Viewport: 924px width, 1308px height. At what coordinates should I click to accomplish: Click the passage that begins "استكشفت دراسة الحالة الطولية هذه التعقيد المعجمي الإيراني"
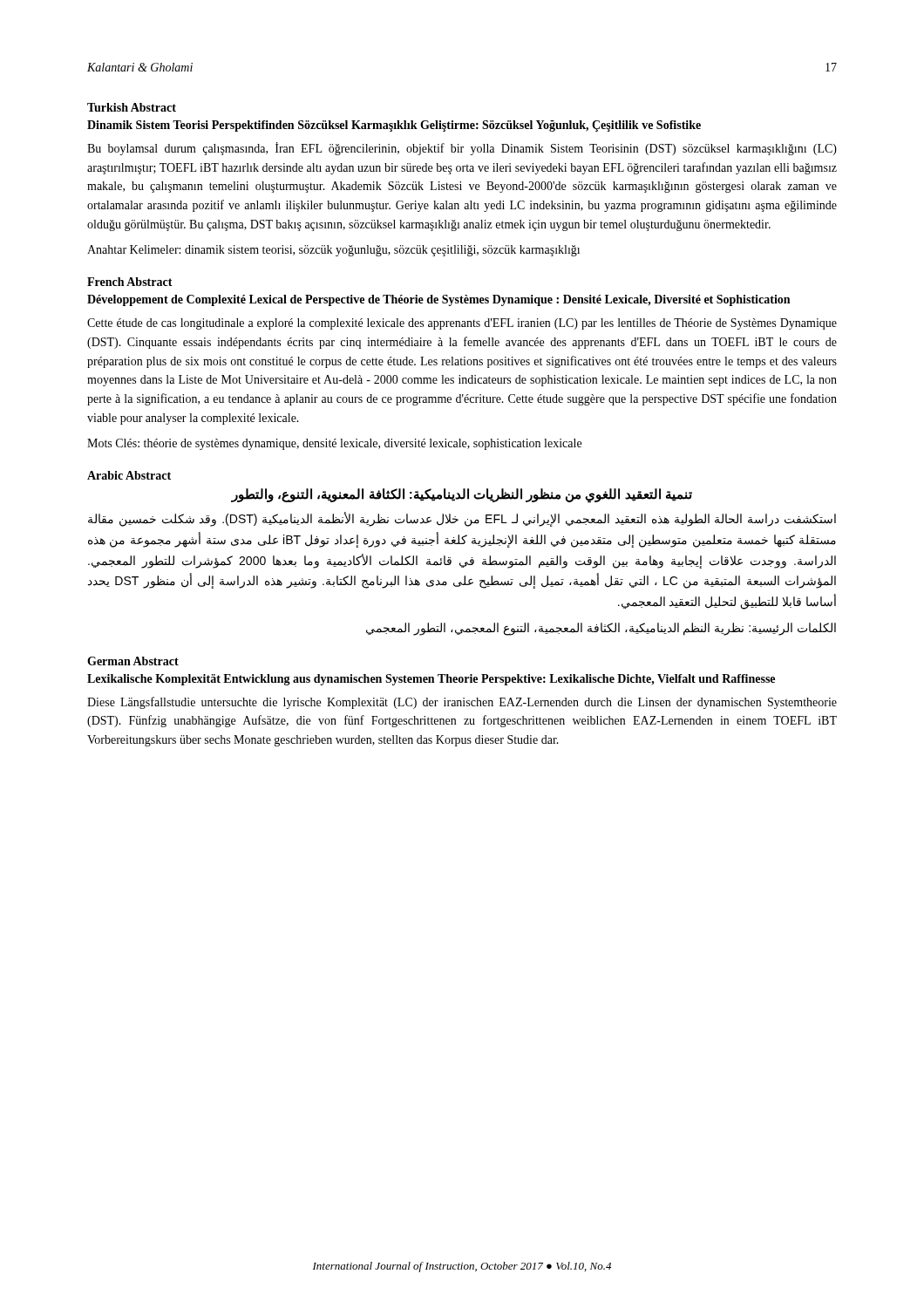coord(462,560)
